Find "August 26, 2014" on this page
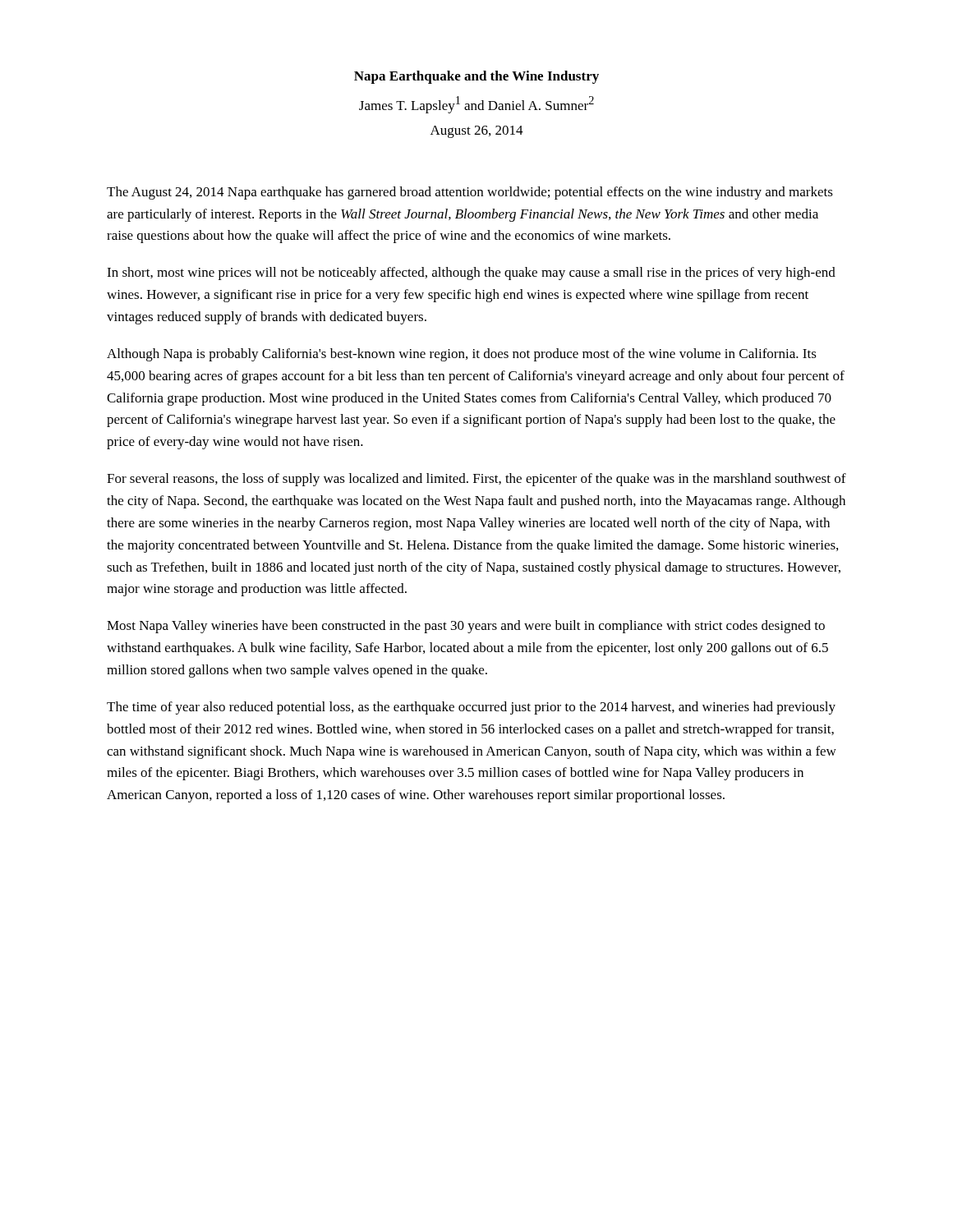This screenshot has width=953, height=1232. click(476, 130)
